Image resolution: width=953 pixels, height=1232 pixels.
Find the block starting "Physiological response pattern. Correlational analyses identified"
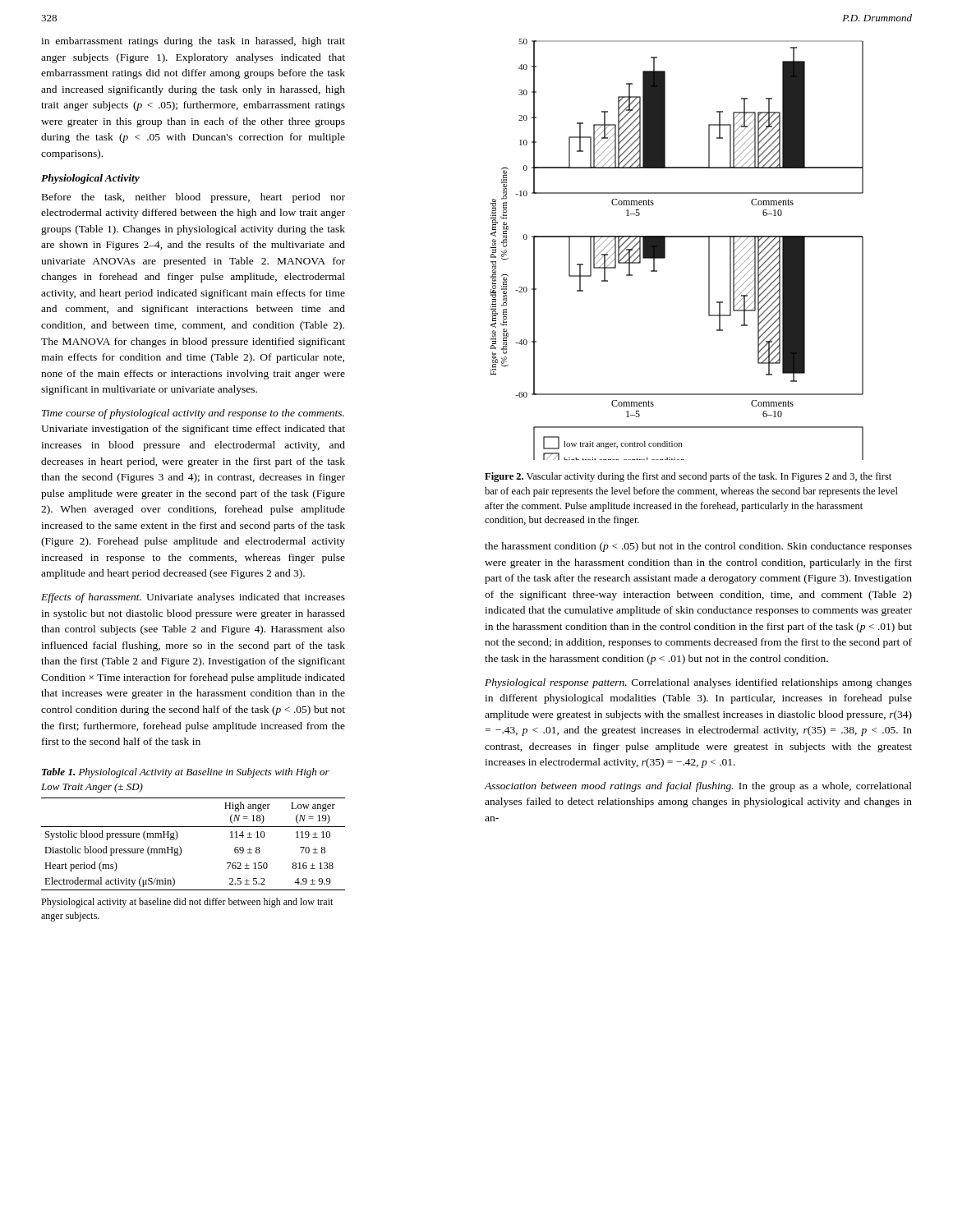698,722
